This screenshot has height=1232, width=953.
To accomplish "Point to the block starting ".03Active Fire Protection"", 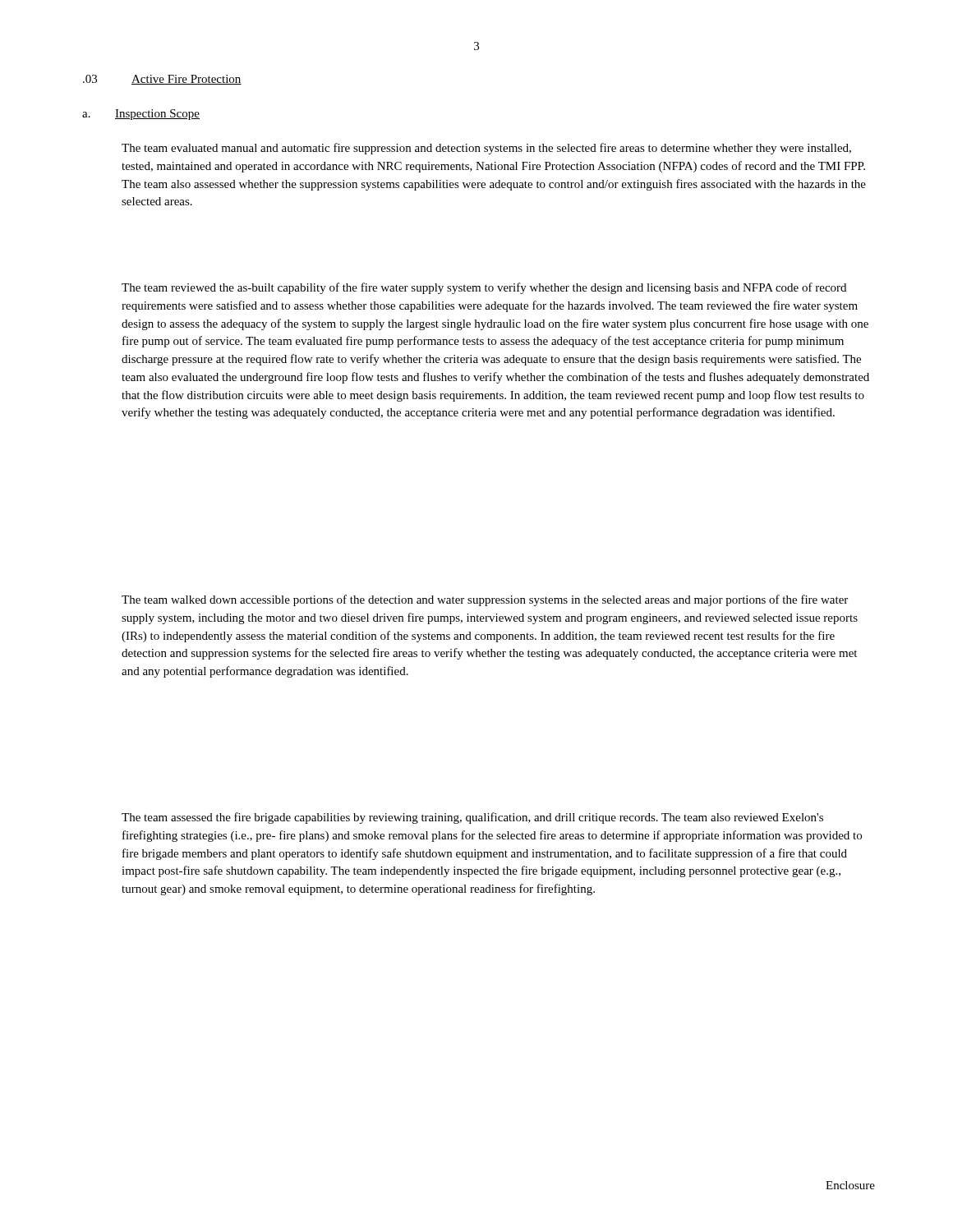I will pos(162,79).
